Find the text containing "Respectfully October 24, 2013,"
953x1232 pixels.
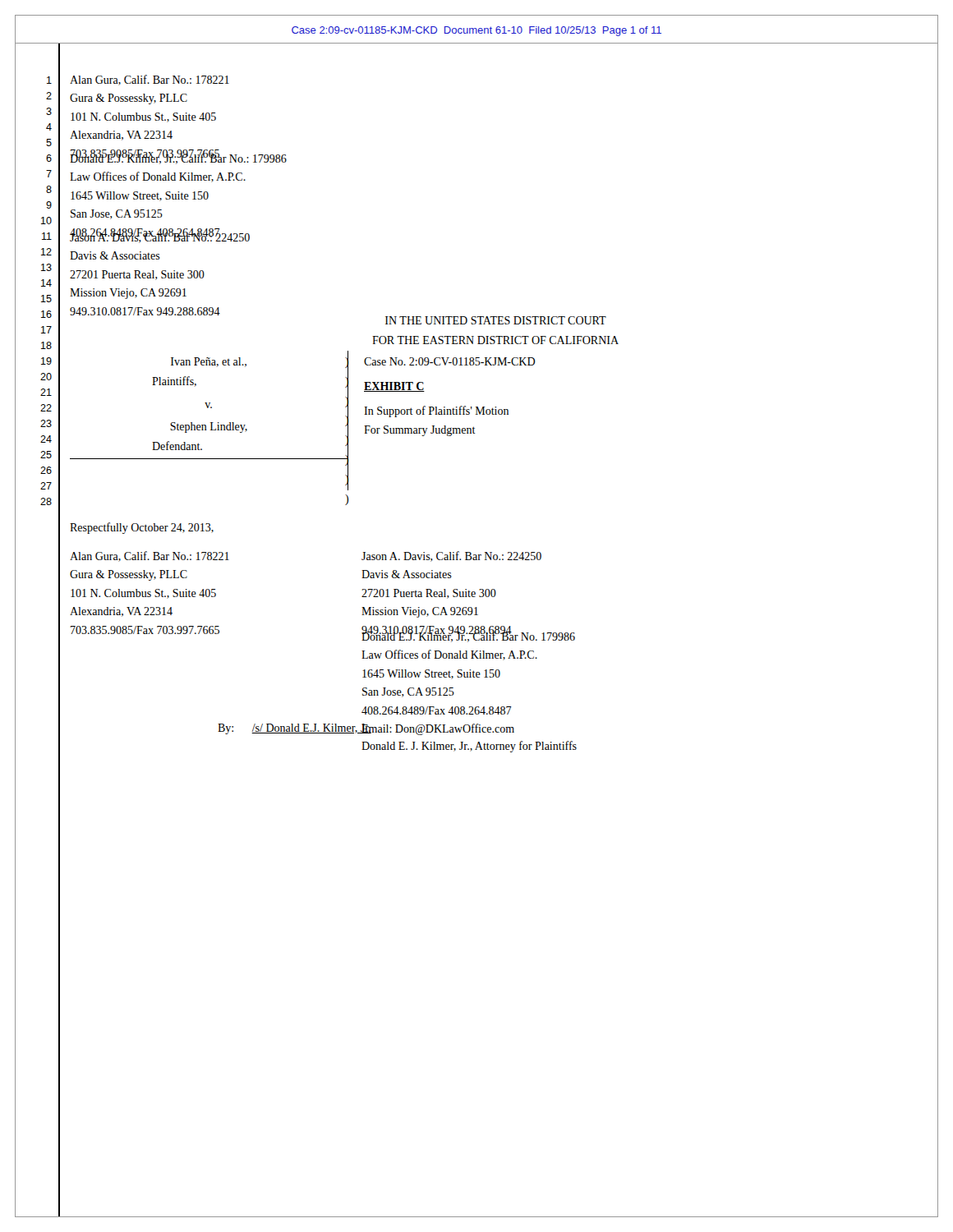tap(142, 528)
